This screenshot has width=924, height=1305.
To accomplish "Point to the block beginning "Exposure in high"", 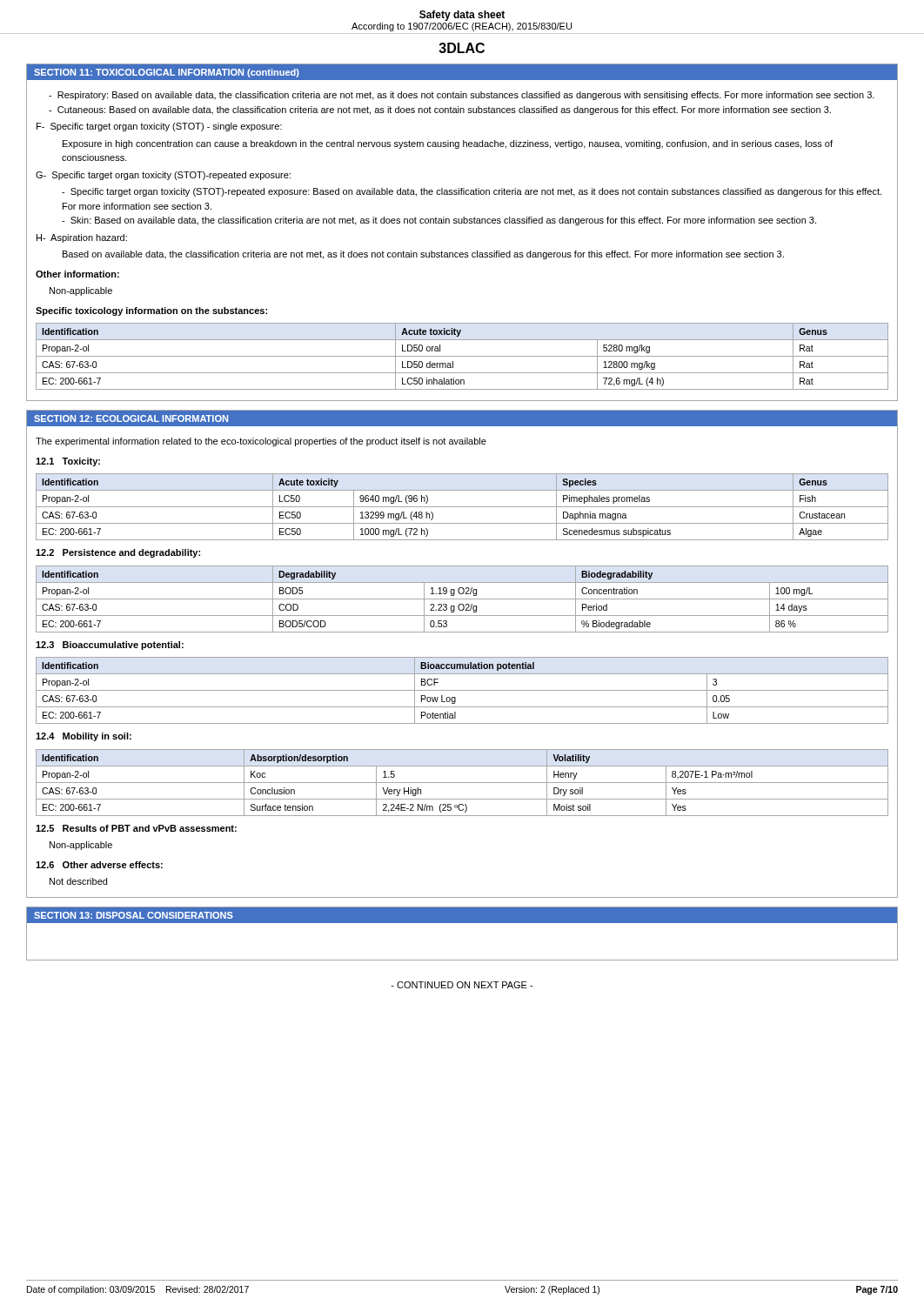I will point(447,150).
